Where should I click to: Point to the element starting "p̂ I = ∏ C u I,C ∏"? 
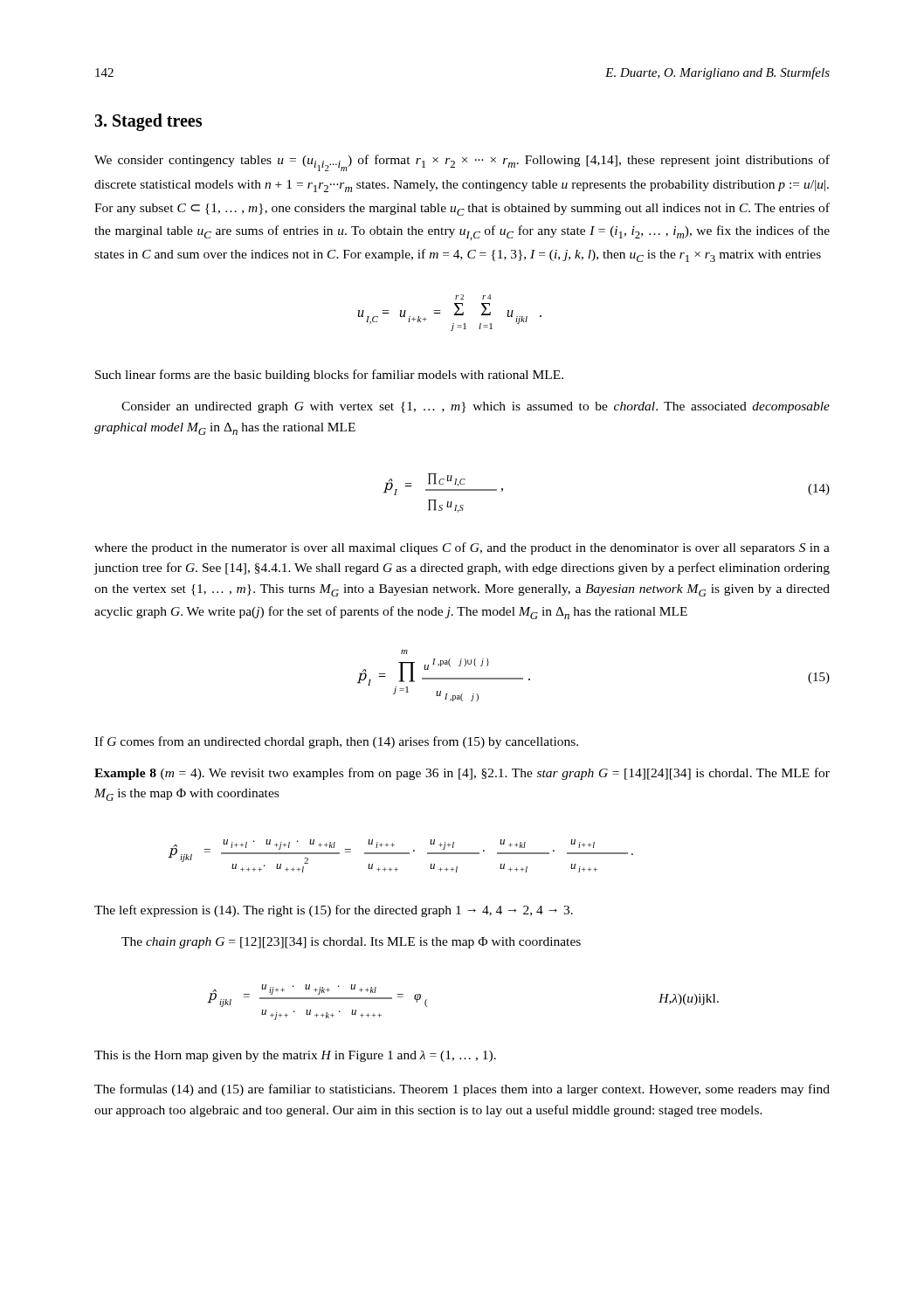click(462, 488)
